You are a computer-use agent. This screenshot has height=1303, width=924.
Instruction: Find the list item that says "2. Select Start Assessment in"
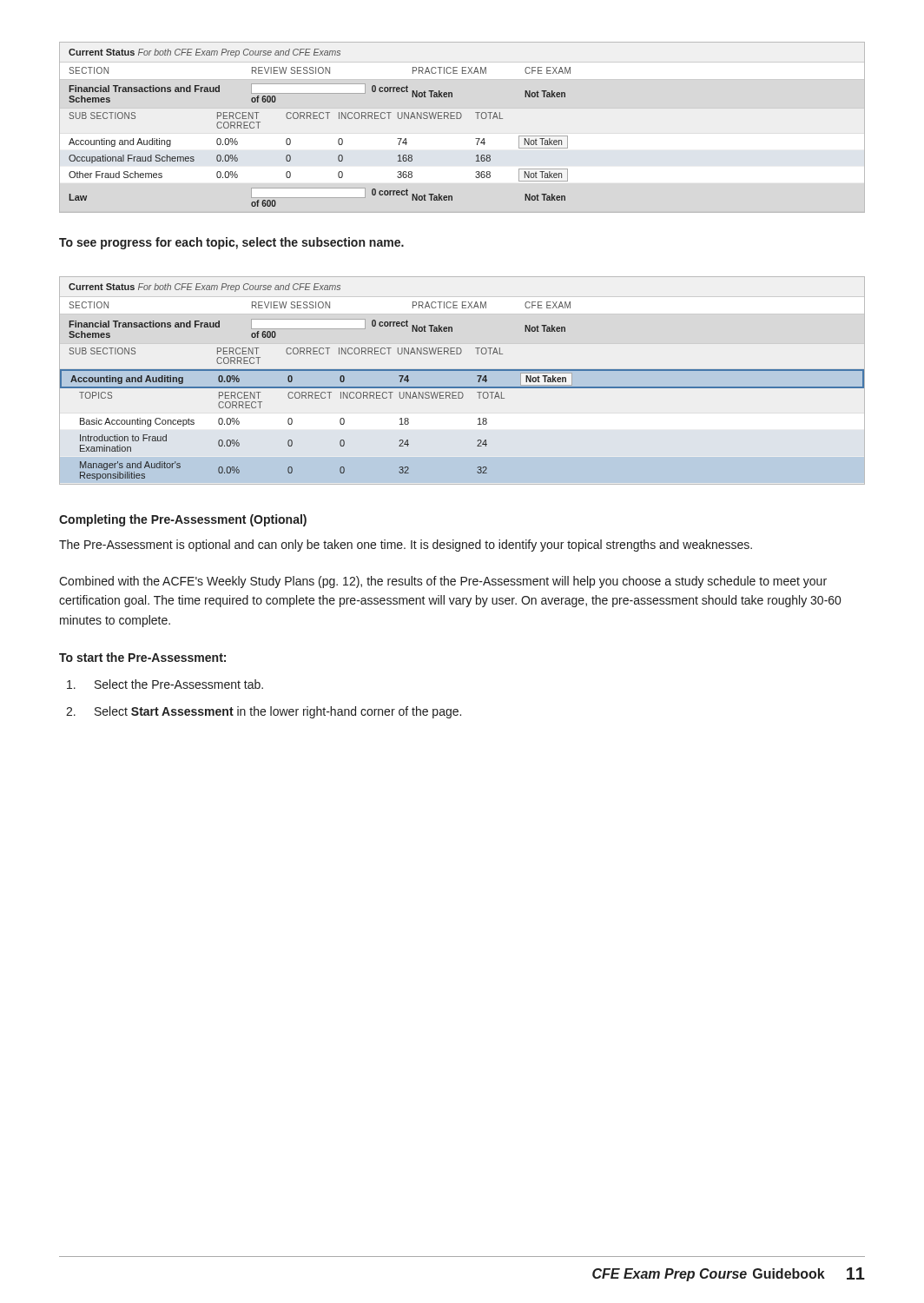(x=261, y=711)
